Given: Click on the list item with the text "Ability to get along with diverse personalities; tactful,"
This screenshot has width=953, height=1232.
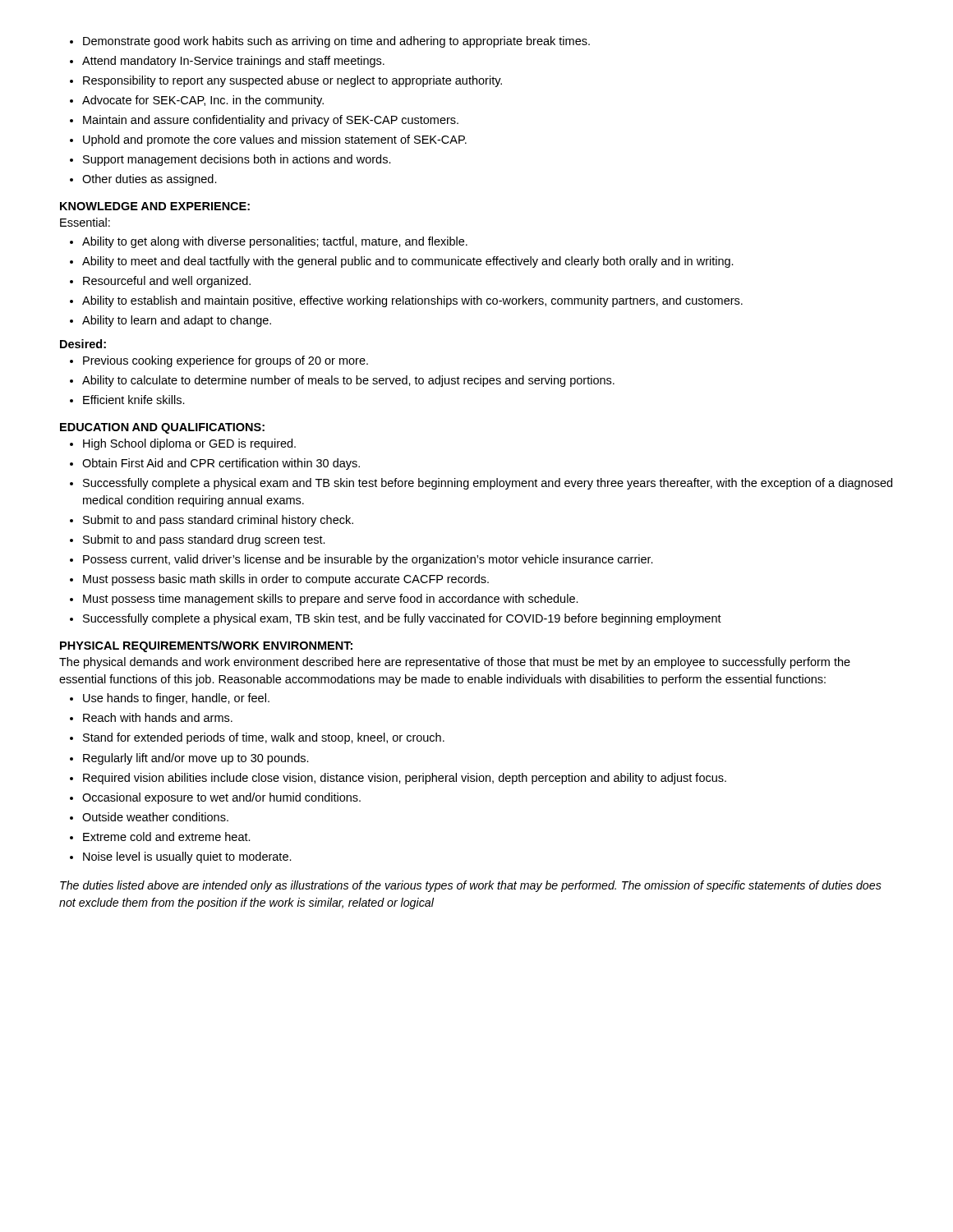Looking at the screenshot, I should [269, 242].
